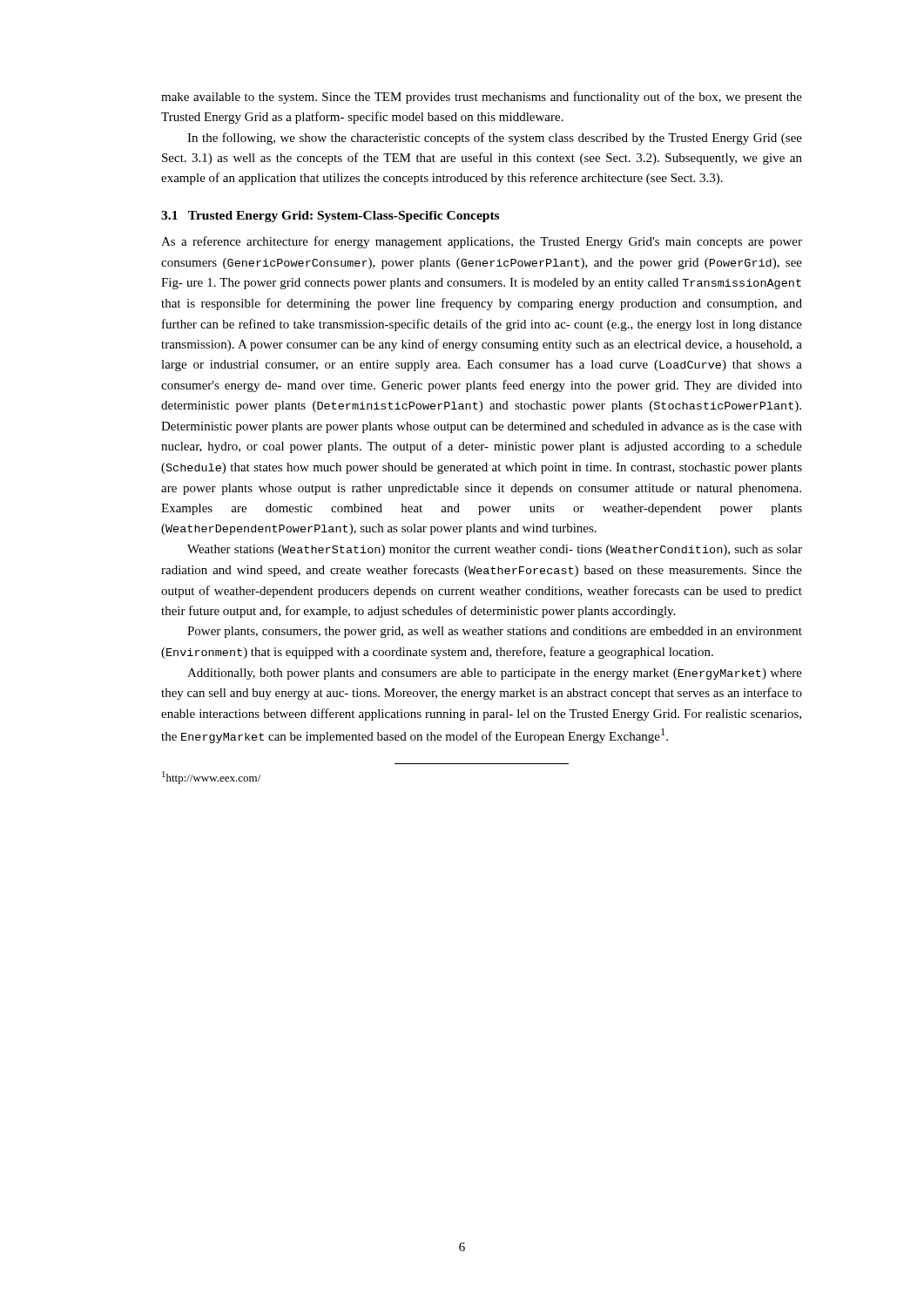Locate the text starting "As a reference architecture for"

482,490
